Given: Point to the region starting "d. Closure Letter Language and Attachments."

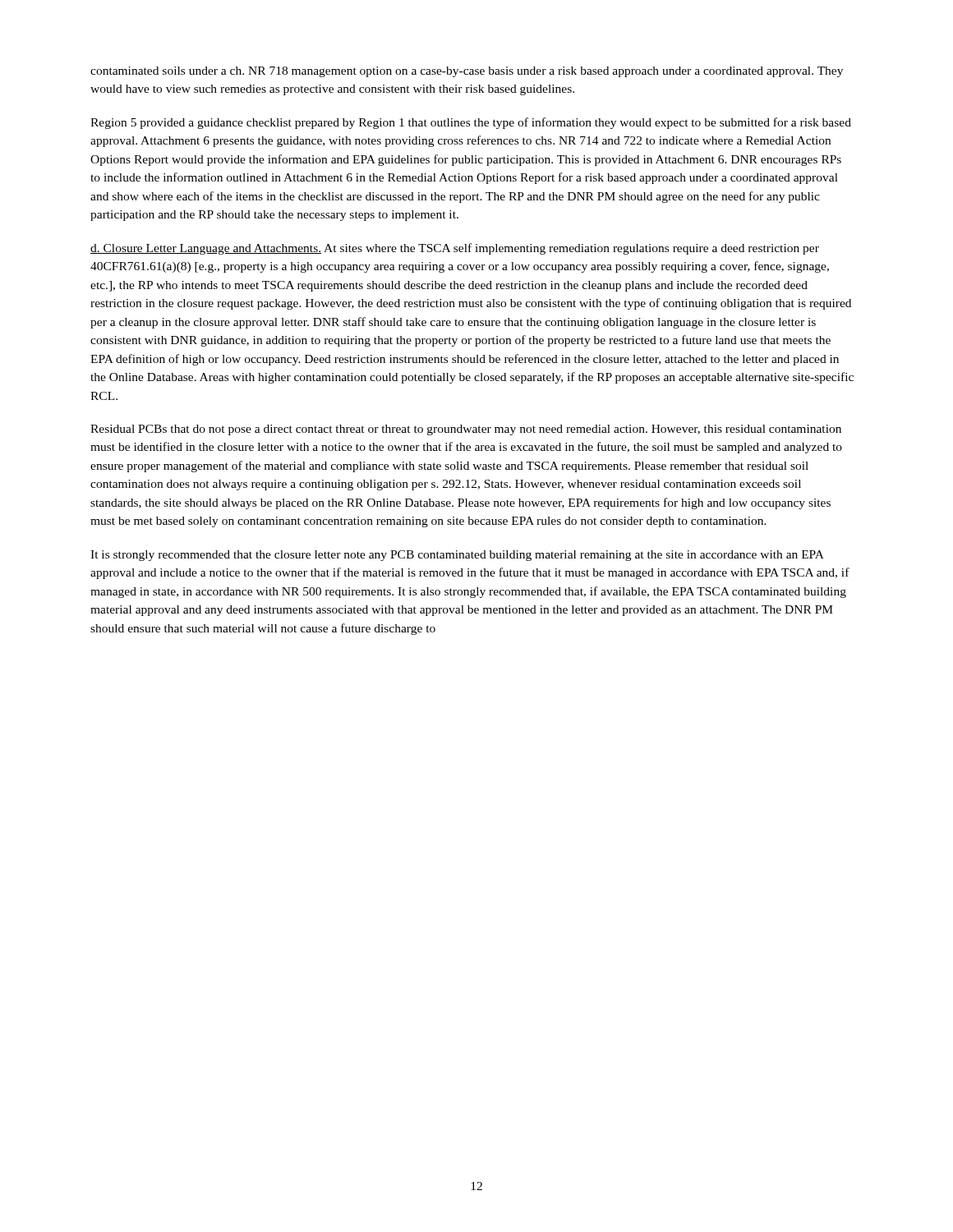Looking at the screenshot, I should [472, 321].
